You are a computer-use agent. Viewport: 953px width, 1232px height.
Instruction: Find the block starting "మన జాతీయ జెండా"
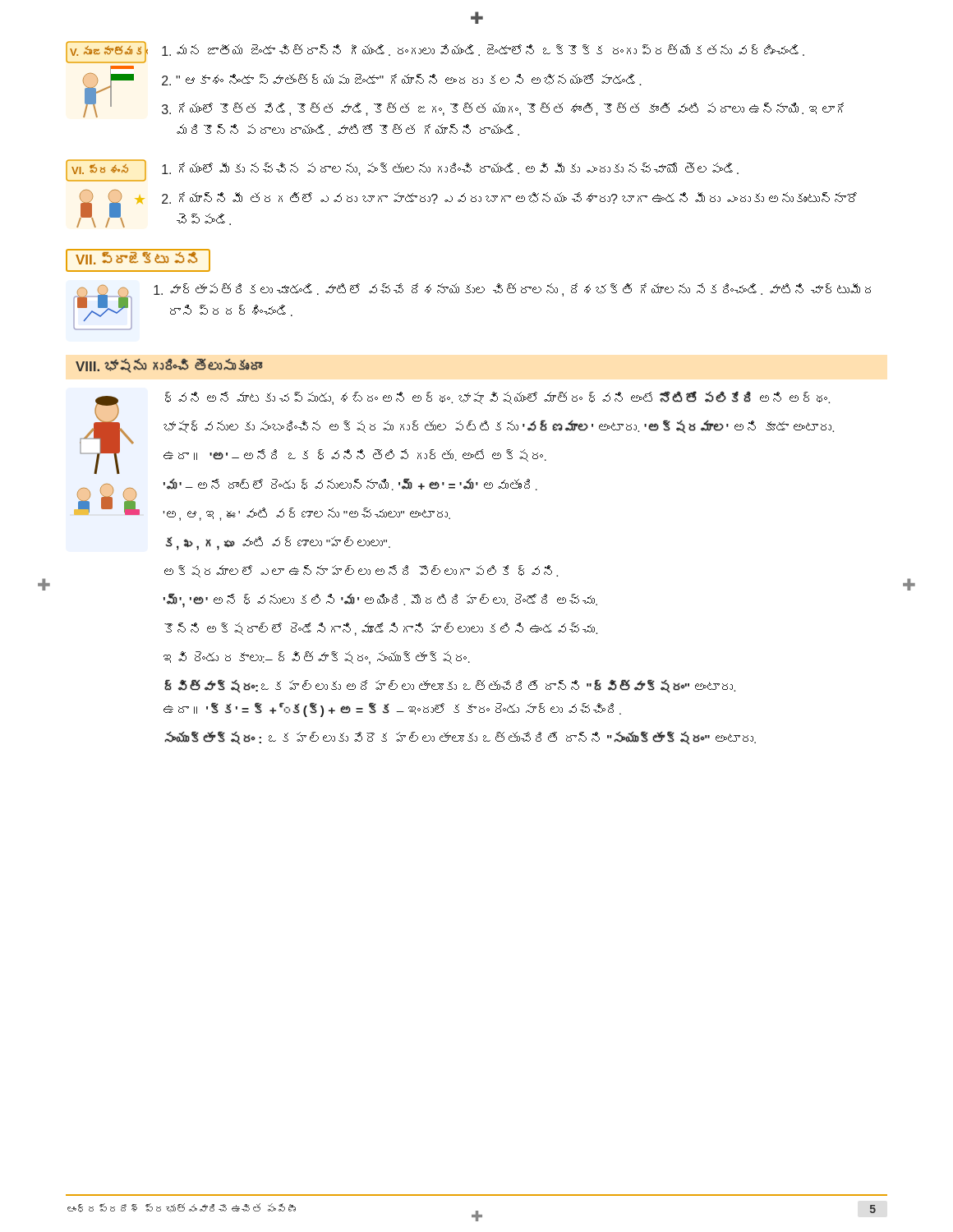coord(532,91)
